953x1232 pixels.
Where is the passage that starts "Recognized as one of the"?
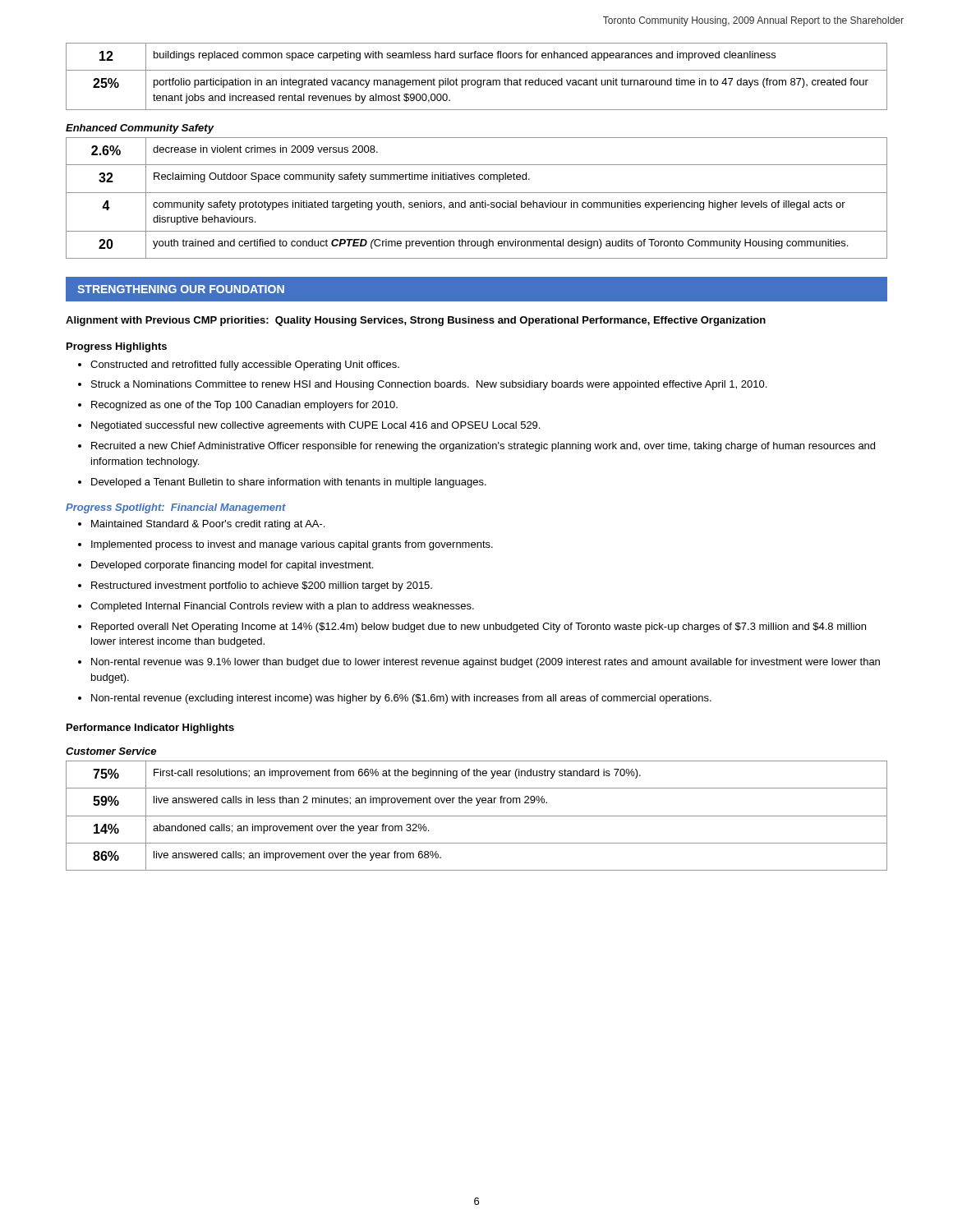(x=238, y=406)
